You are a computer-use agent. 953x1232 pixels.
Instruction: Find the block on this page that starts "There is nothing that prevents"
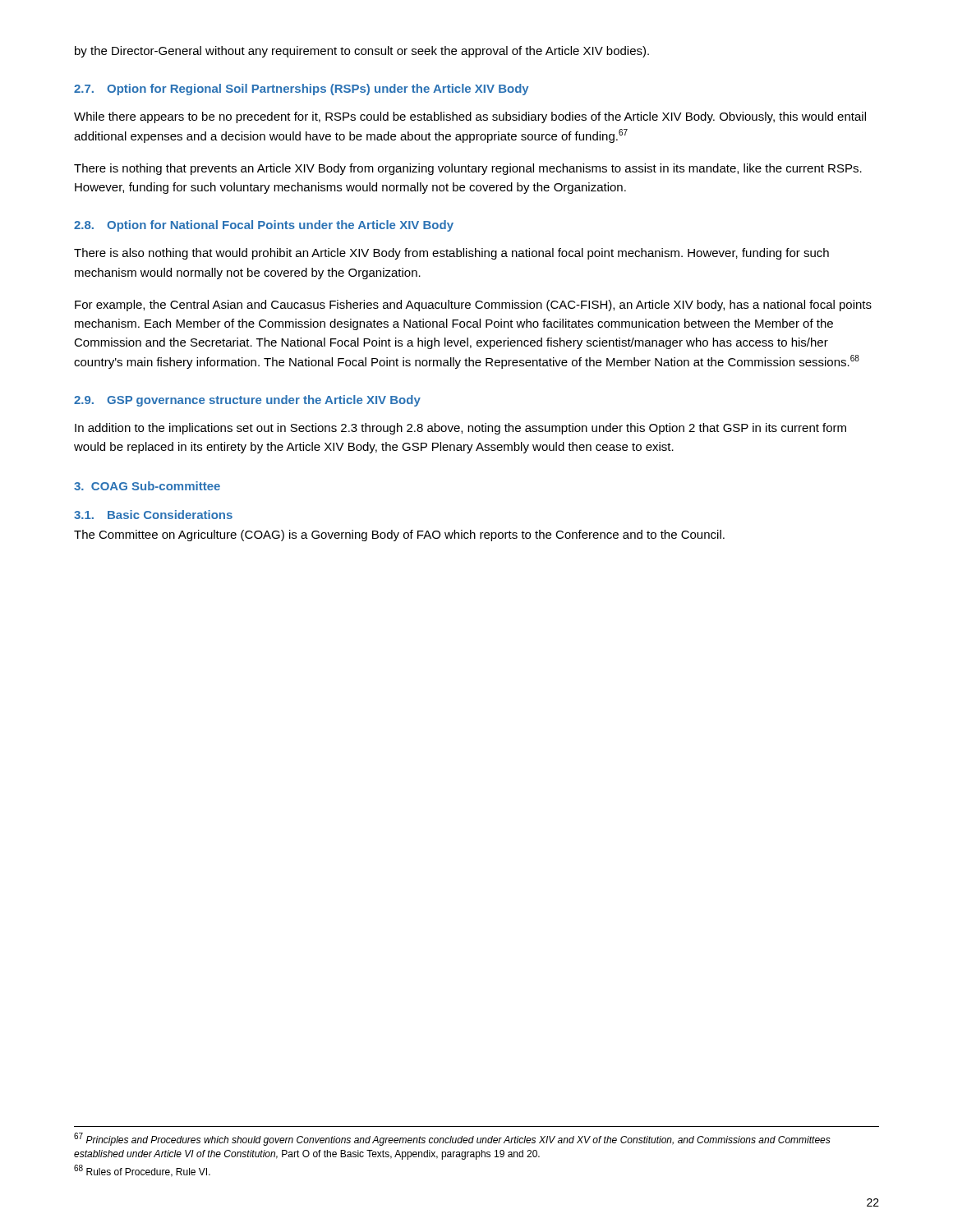[468, 177]
